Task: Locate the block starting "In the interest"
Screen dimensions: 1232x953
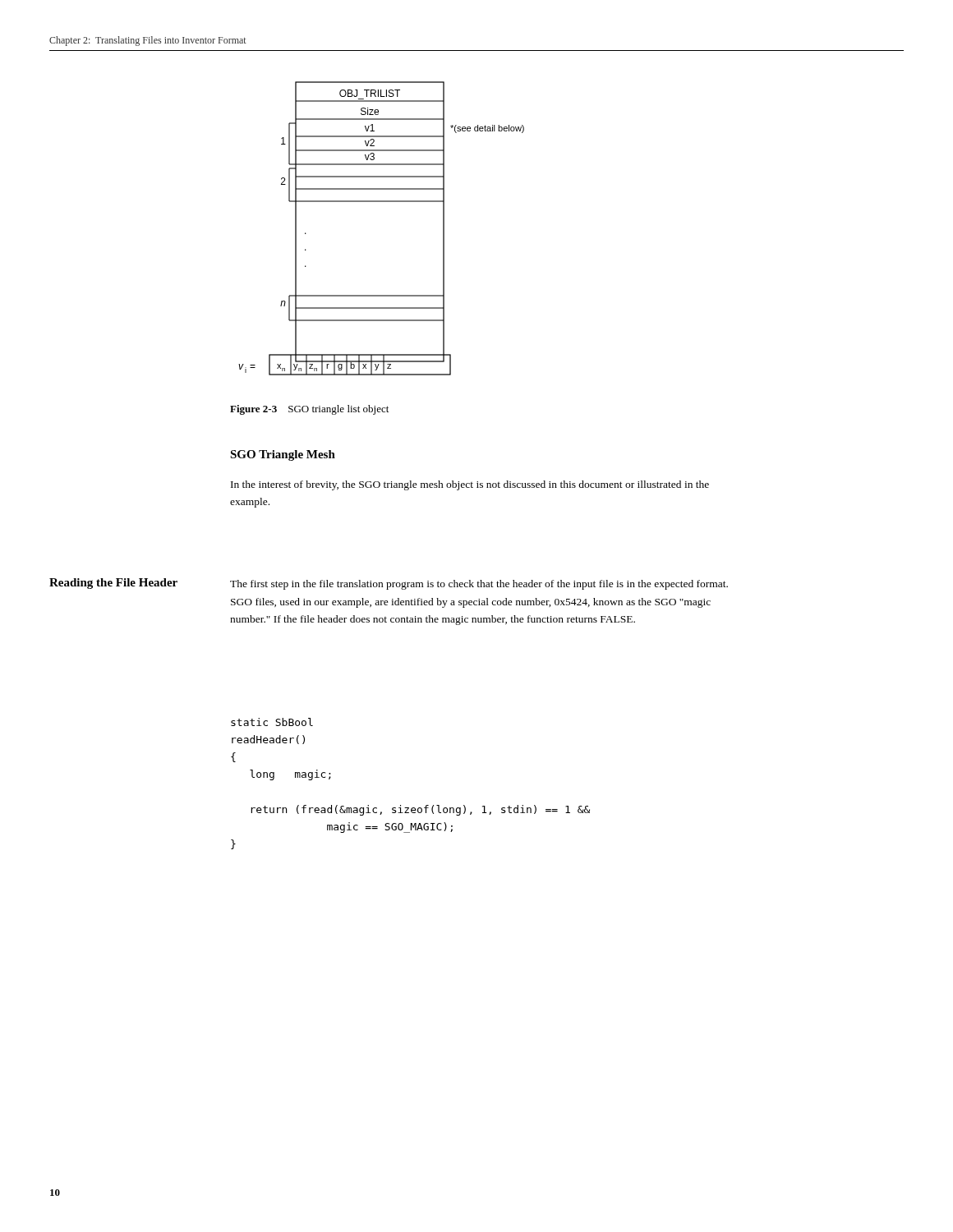Action: click(470, 493)
